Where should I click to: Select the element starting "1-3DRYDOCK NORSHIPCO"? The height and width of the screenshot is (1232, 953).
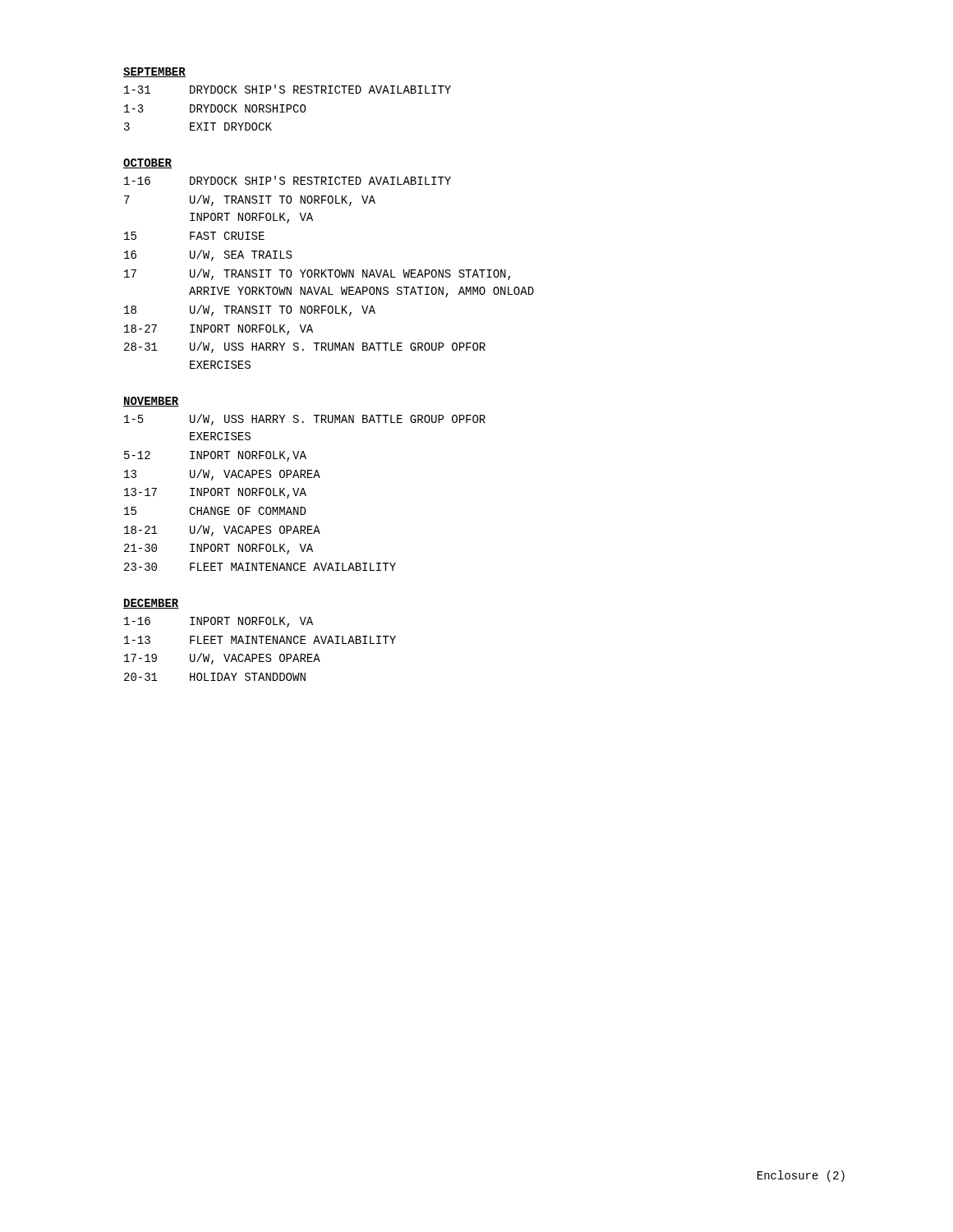(215, 108)
